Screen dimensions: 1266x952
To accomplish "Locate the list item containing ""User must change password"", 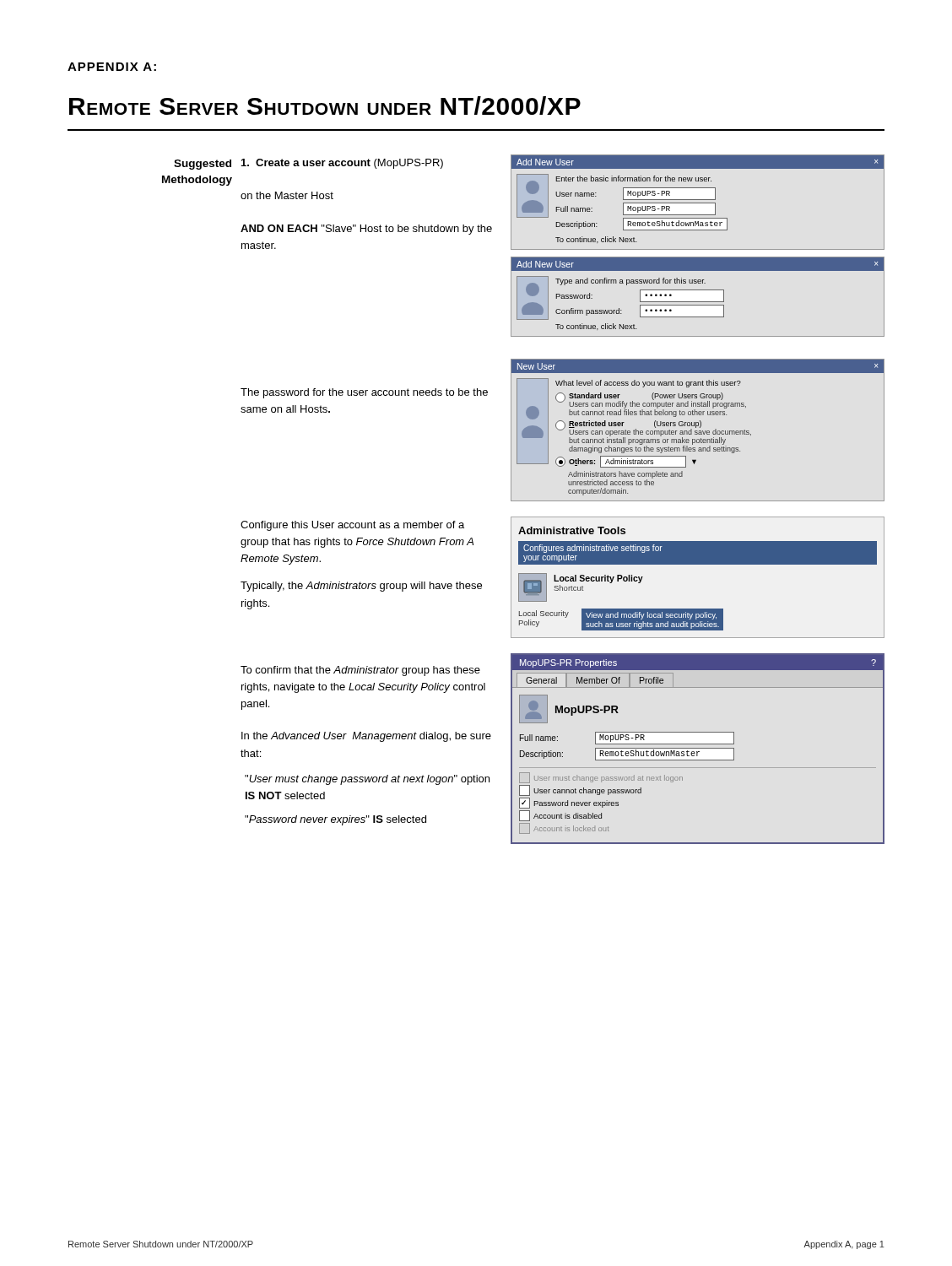I will [x=368, y=787].
